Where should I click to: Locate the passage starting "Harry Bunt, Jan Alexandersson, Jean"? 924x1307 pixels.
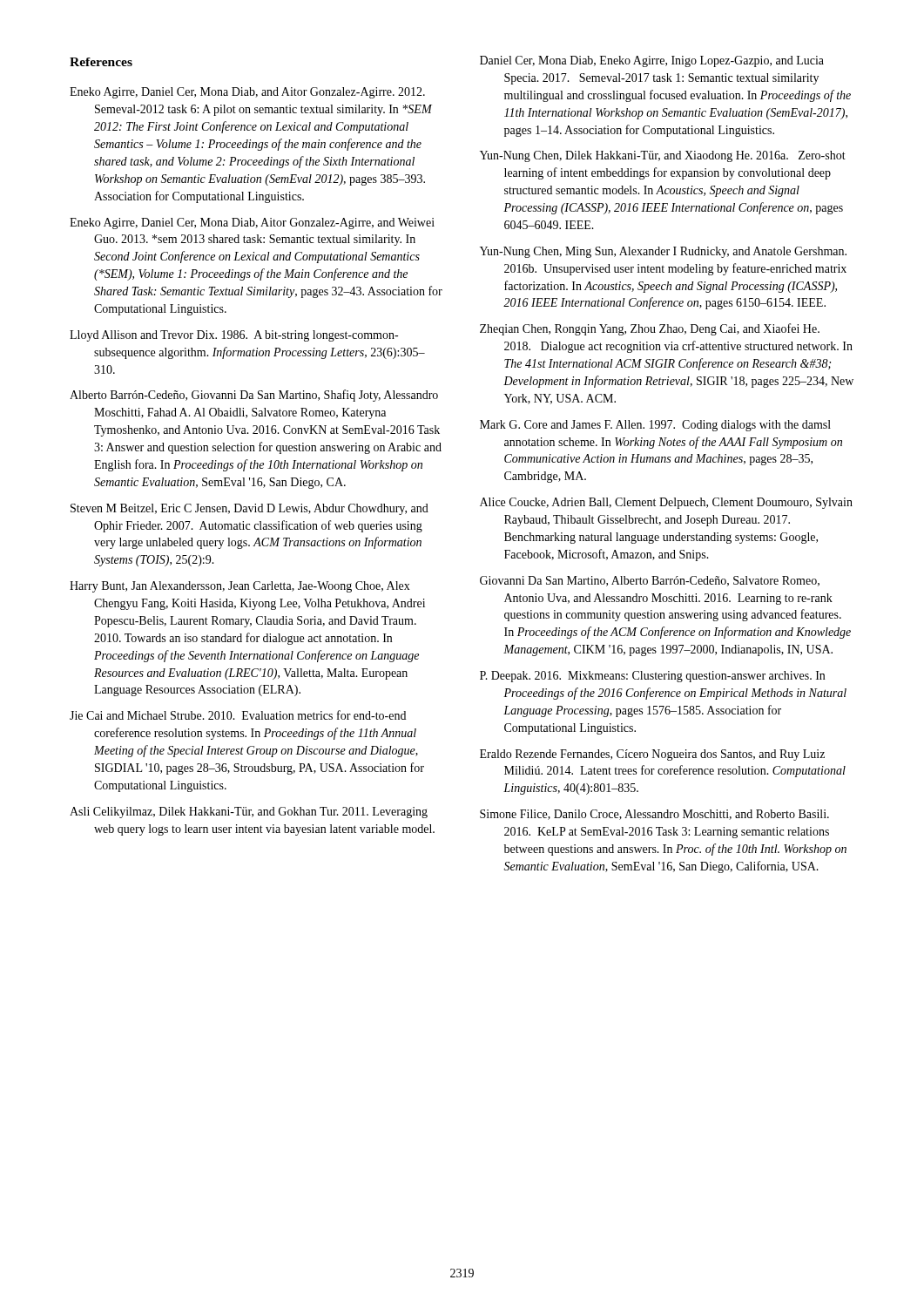(248, 638)
